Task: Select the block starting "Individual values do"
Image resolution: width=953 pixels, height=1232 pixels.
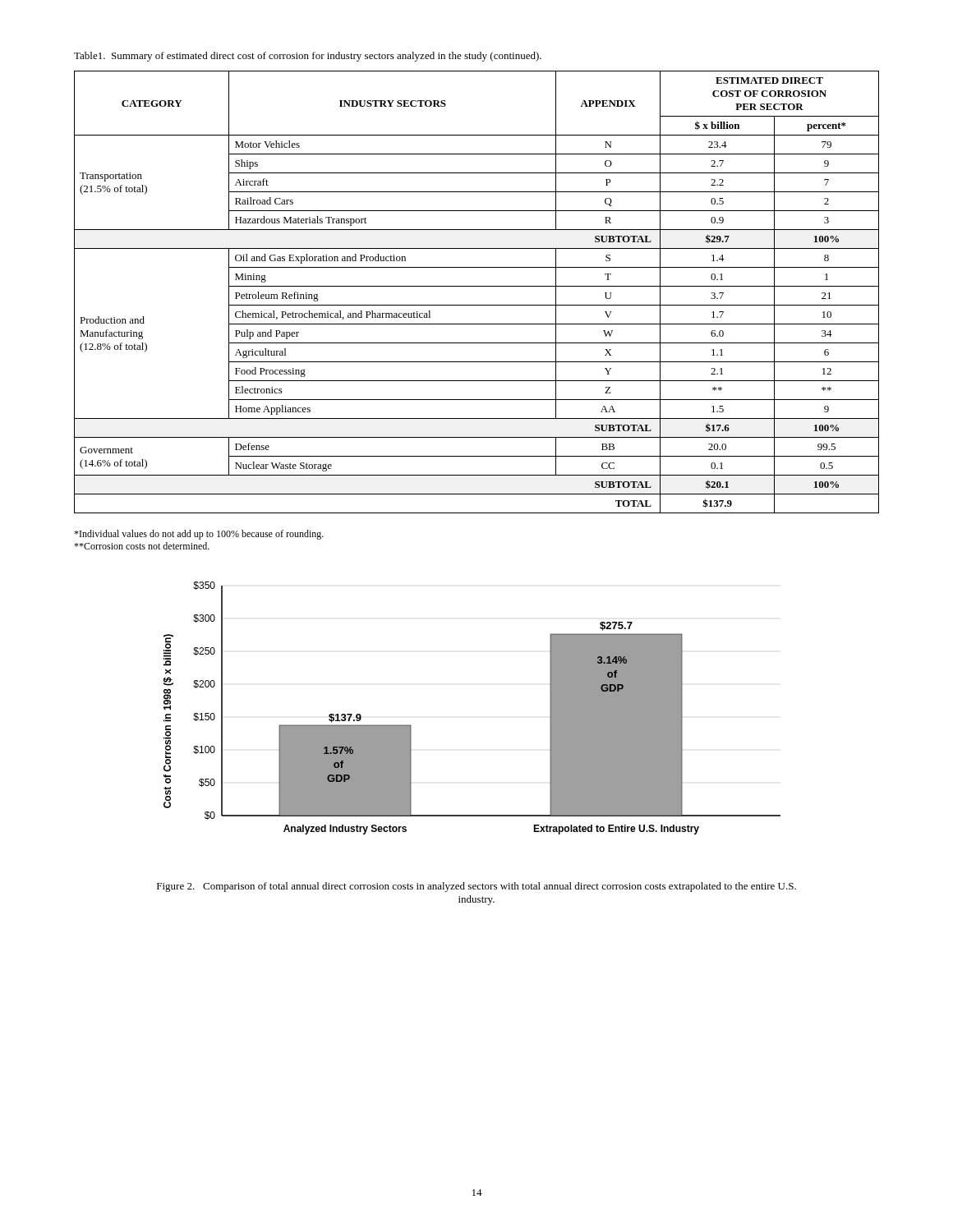Action: coord(199,540)
